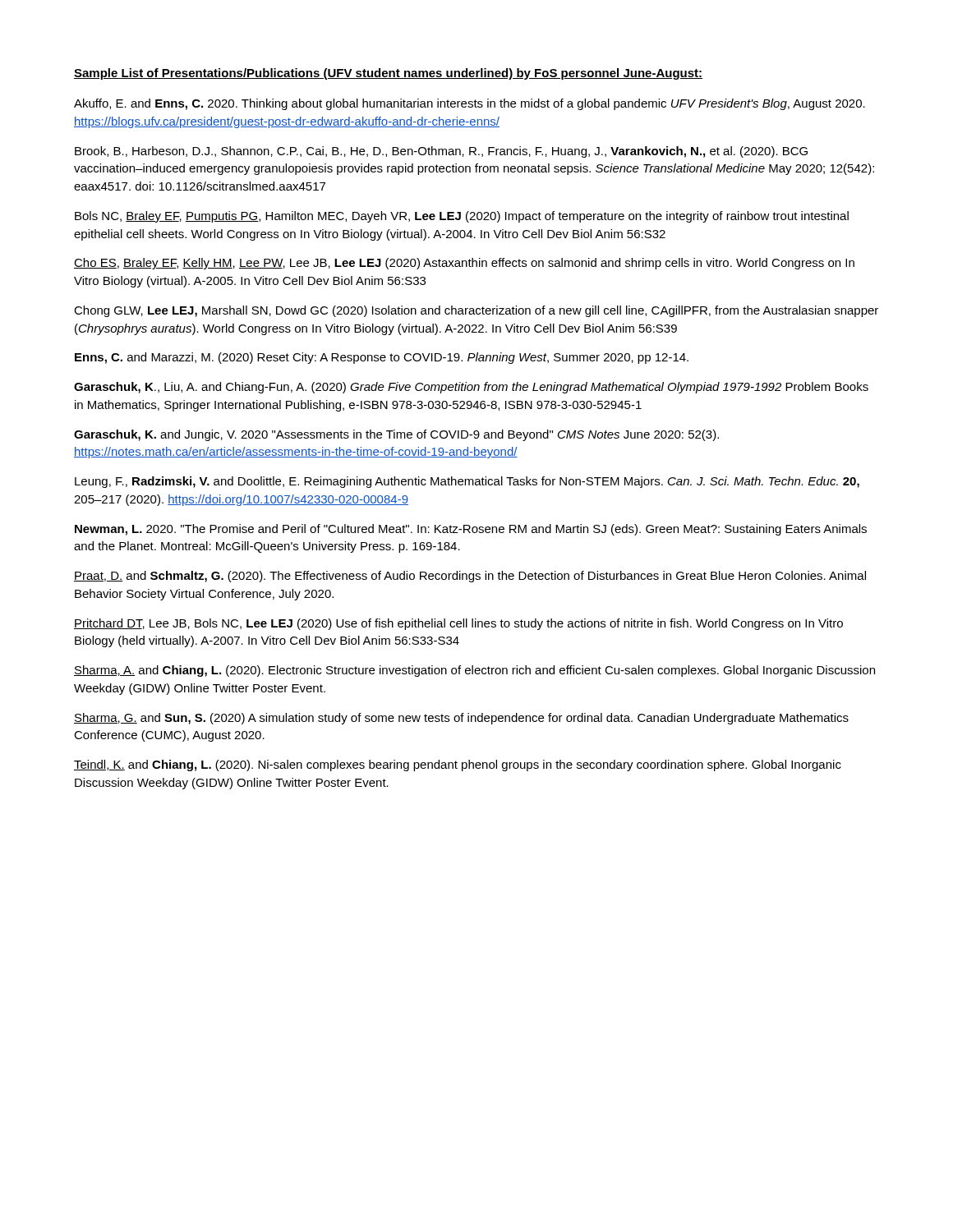Where is the passage that starts "Teindl, K. and Chiang,"?

point(458,773)
